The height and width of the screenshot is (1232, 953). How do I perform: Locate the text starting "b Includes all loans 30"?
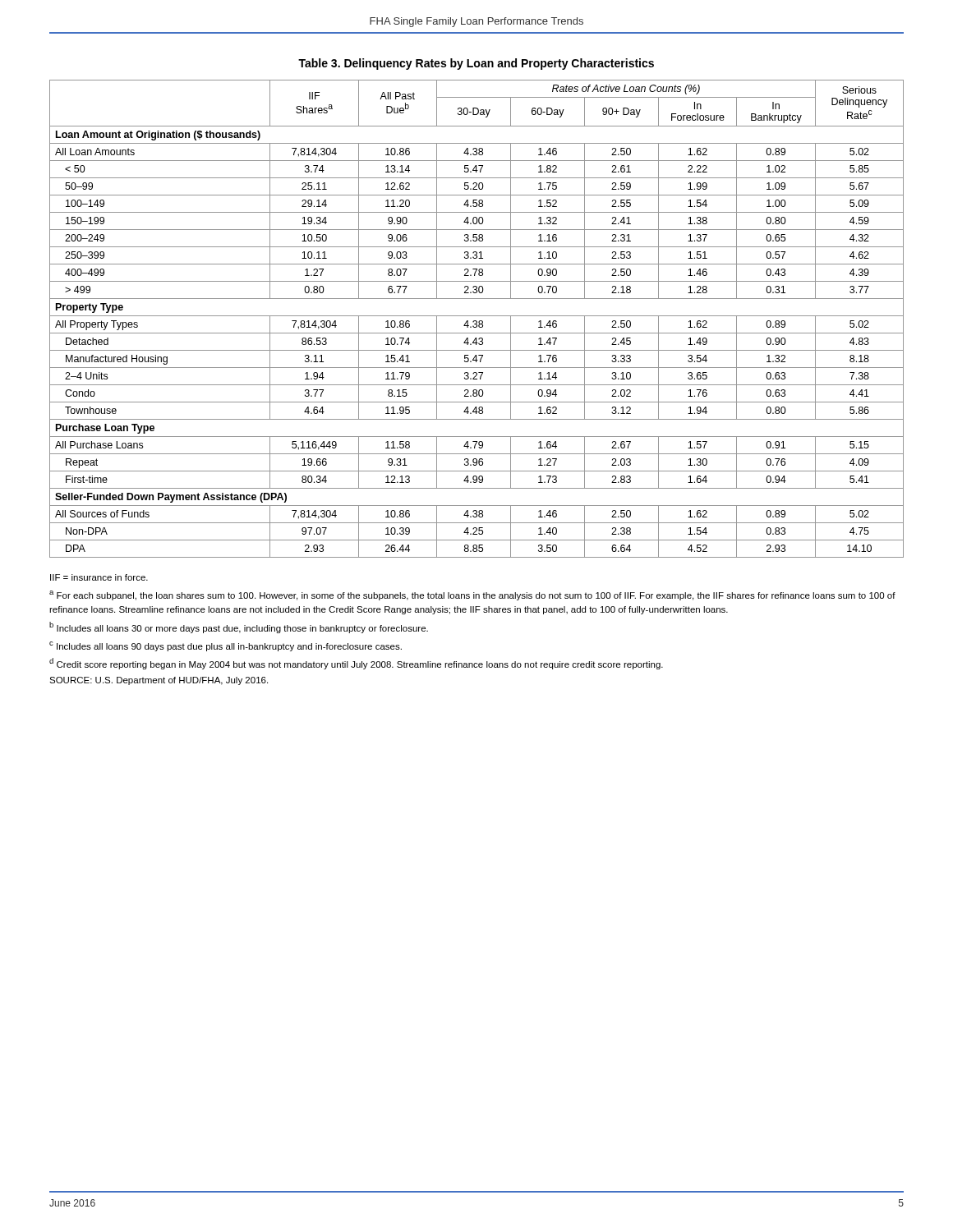[239, 627]
